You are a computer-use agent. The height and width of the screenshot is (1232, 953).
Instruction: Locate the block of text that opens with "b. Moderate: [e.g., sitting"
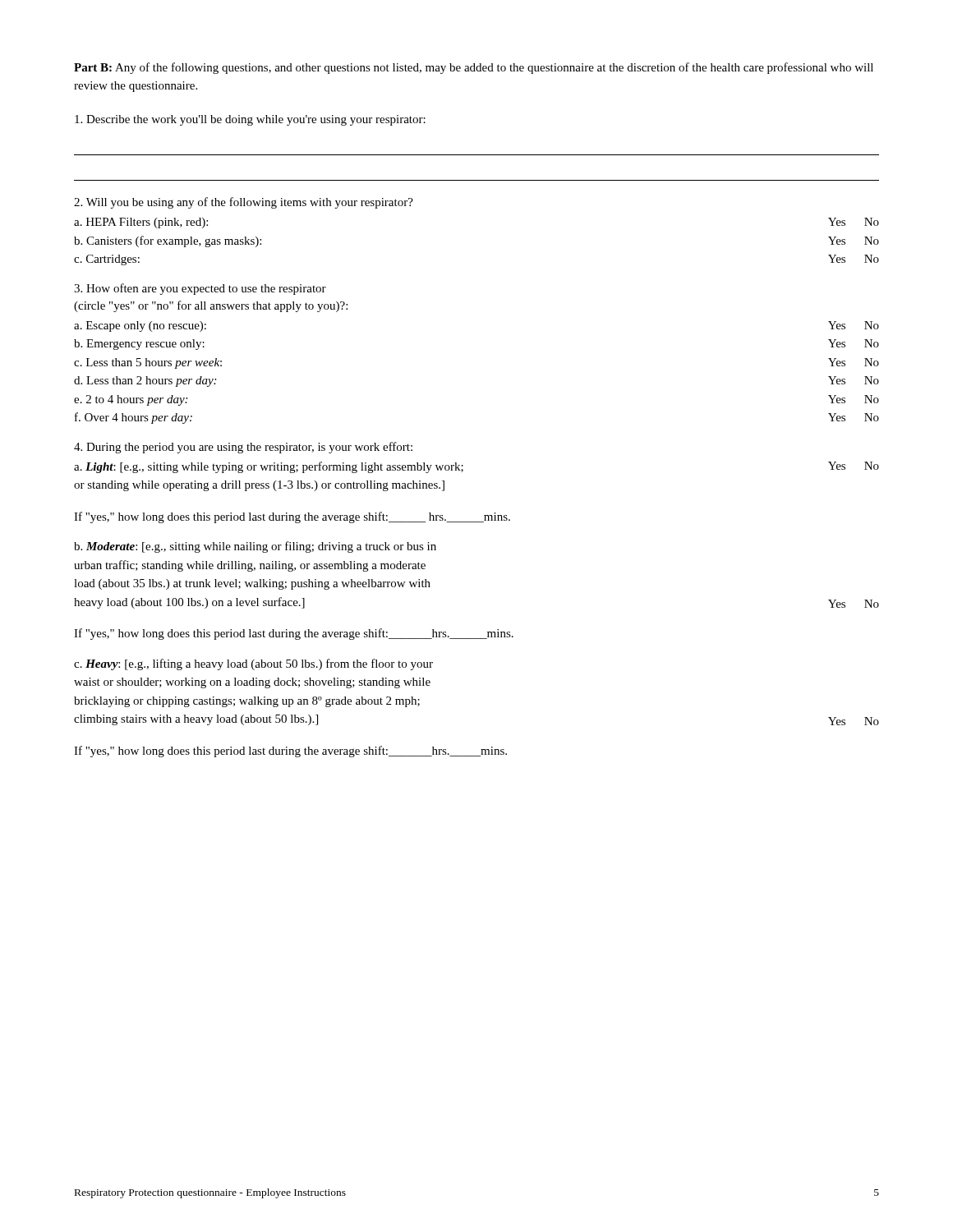point(255,547)
